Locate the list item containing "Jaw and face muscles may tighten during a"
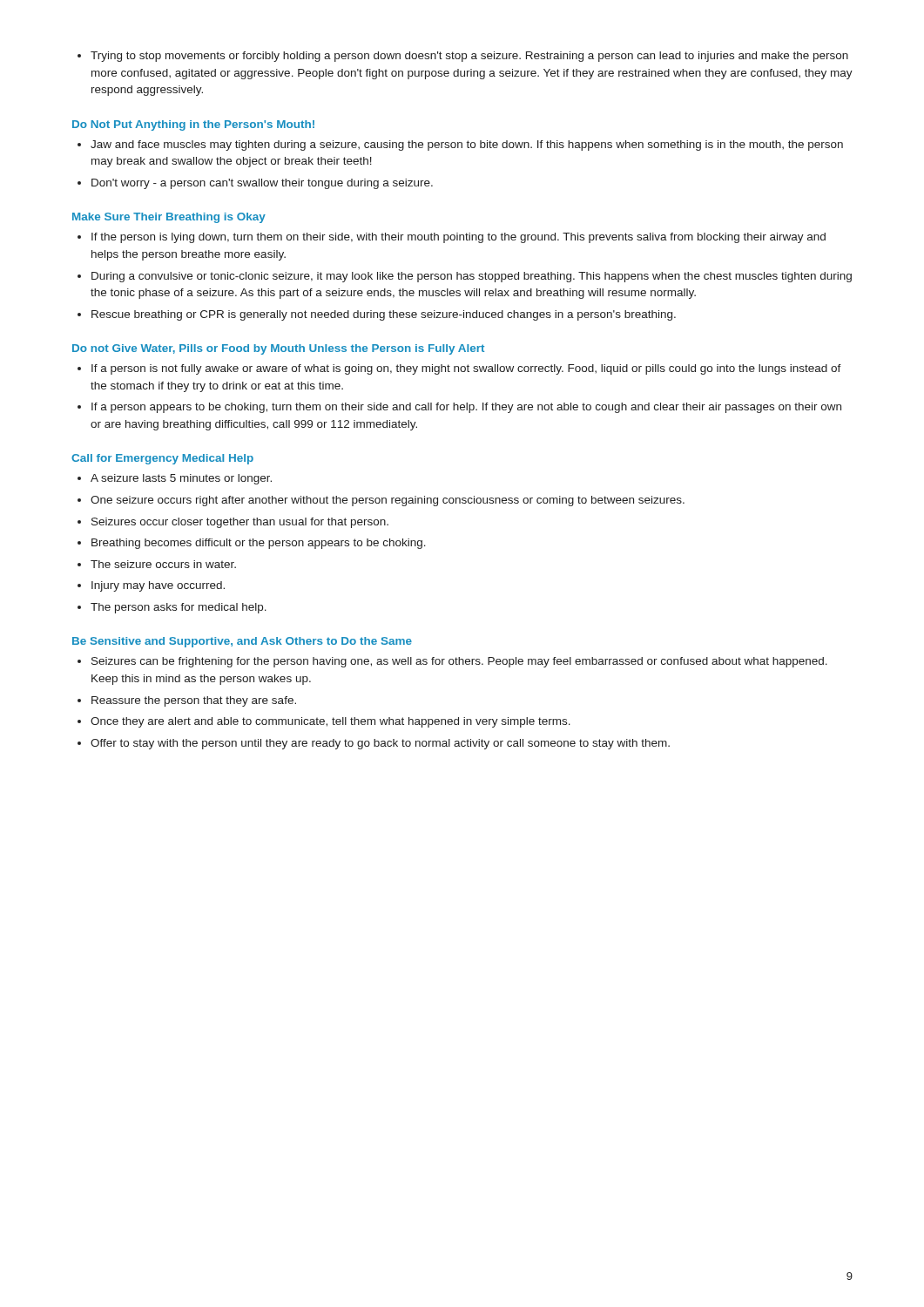Screen dimensions: 1307x924 [x=460, y=146]
